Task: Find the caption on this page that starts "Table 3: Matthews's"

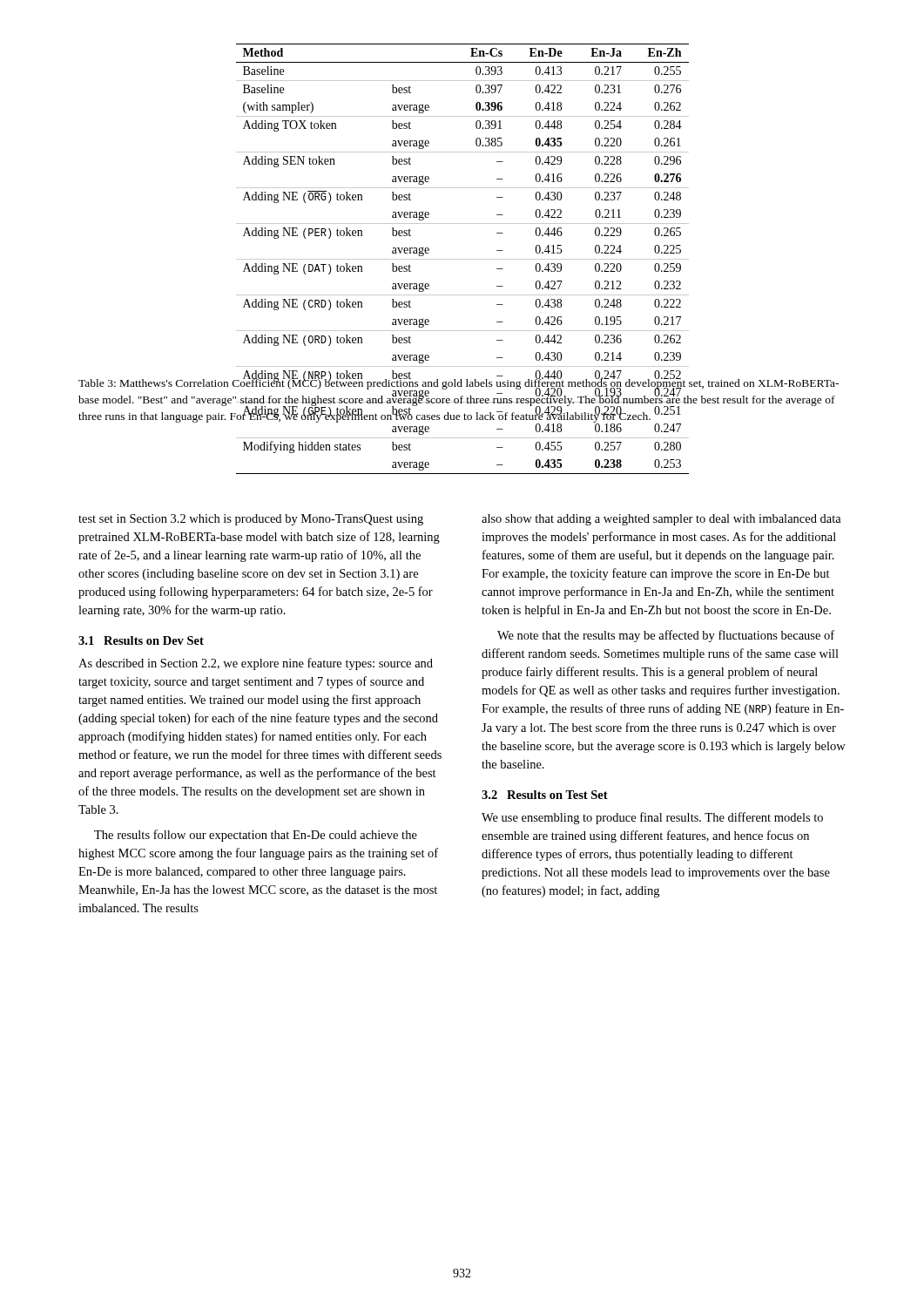Action: (459, 400)
